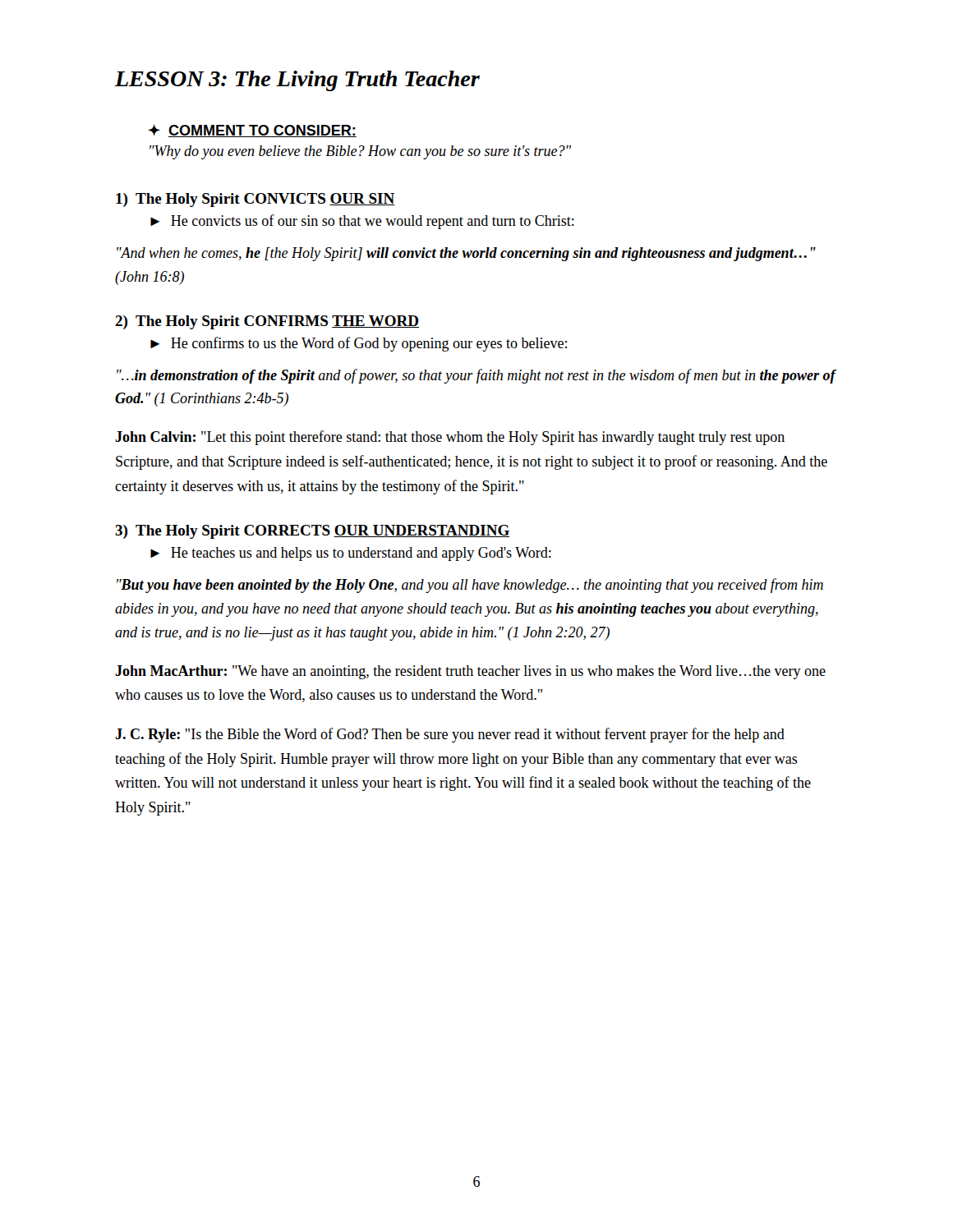
Task: Locate the section header that opens with "3) The Holy Spirit CORRECTS"
Action: 312,530
